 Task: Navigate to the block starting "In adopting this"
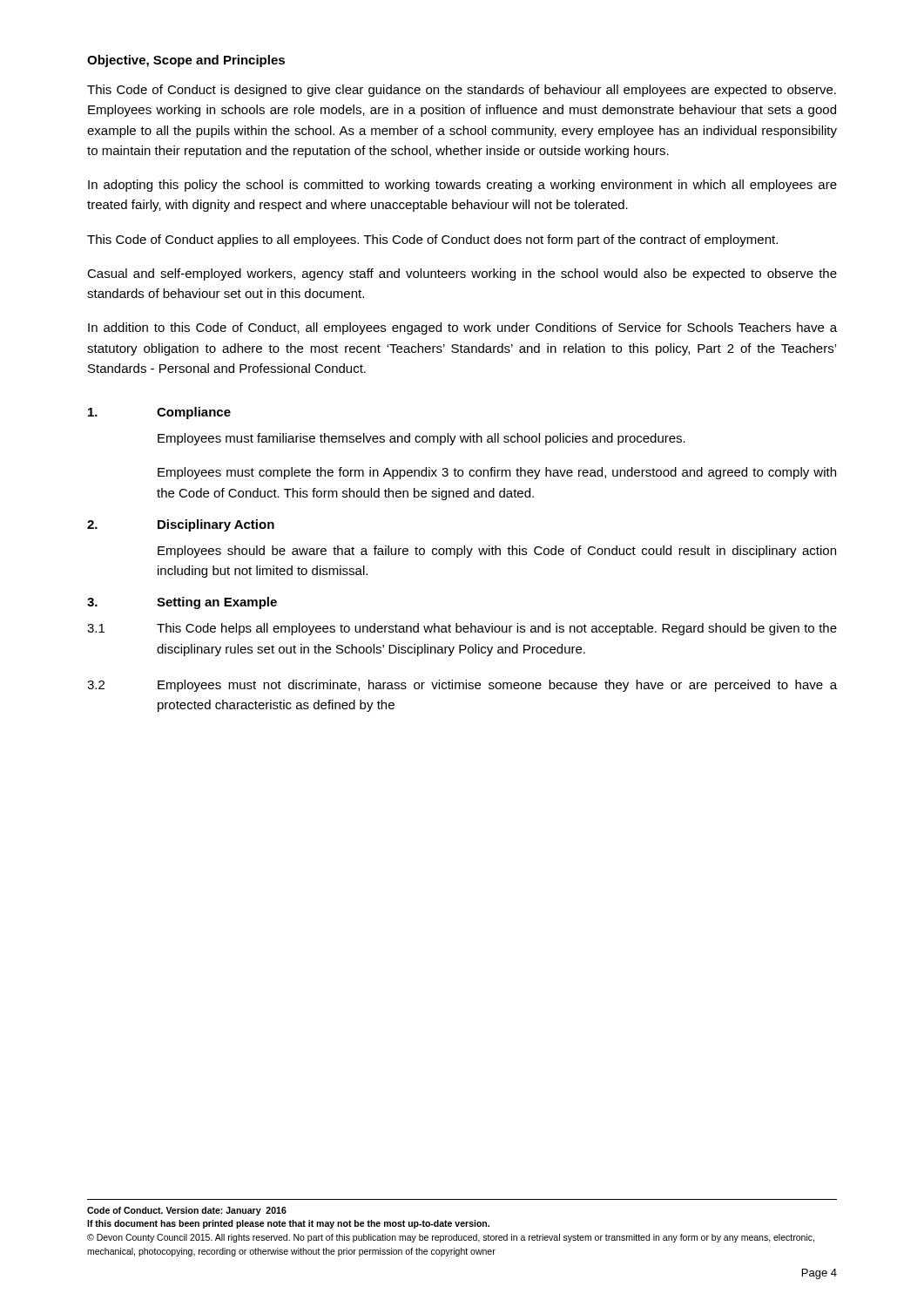click(x=462, y=194)
